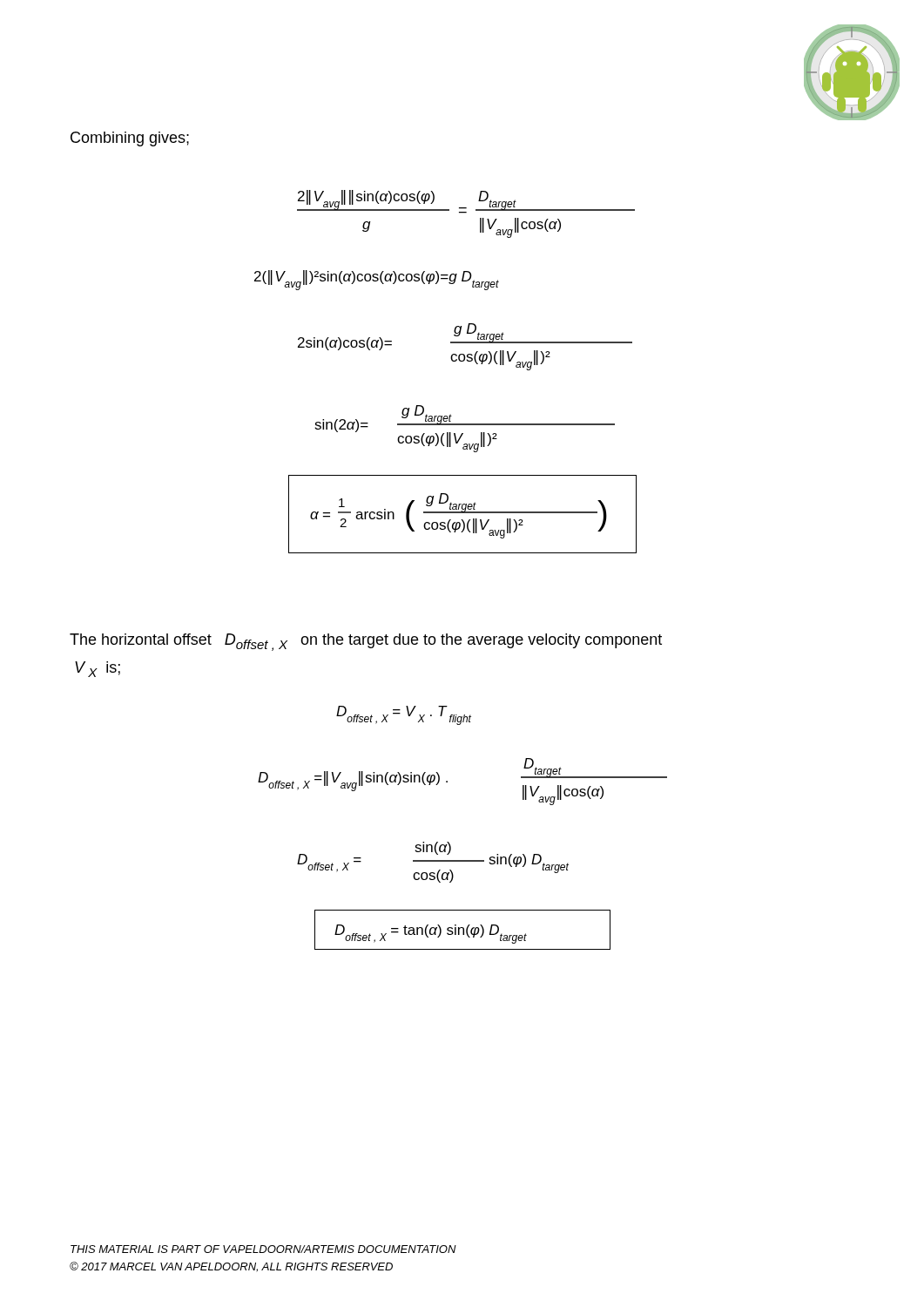Point to the element starting "The horizontal offset Doffset , X"
The width and height of the screenshot is (924, 1307).
pos(366,655)
